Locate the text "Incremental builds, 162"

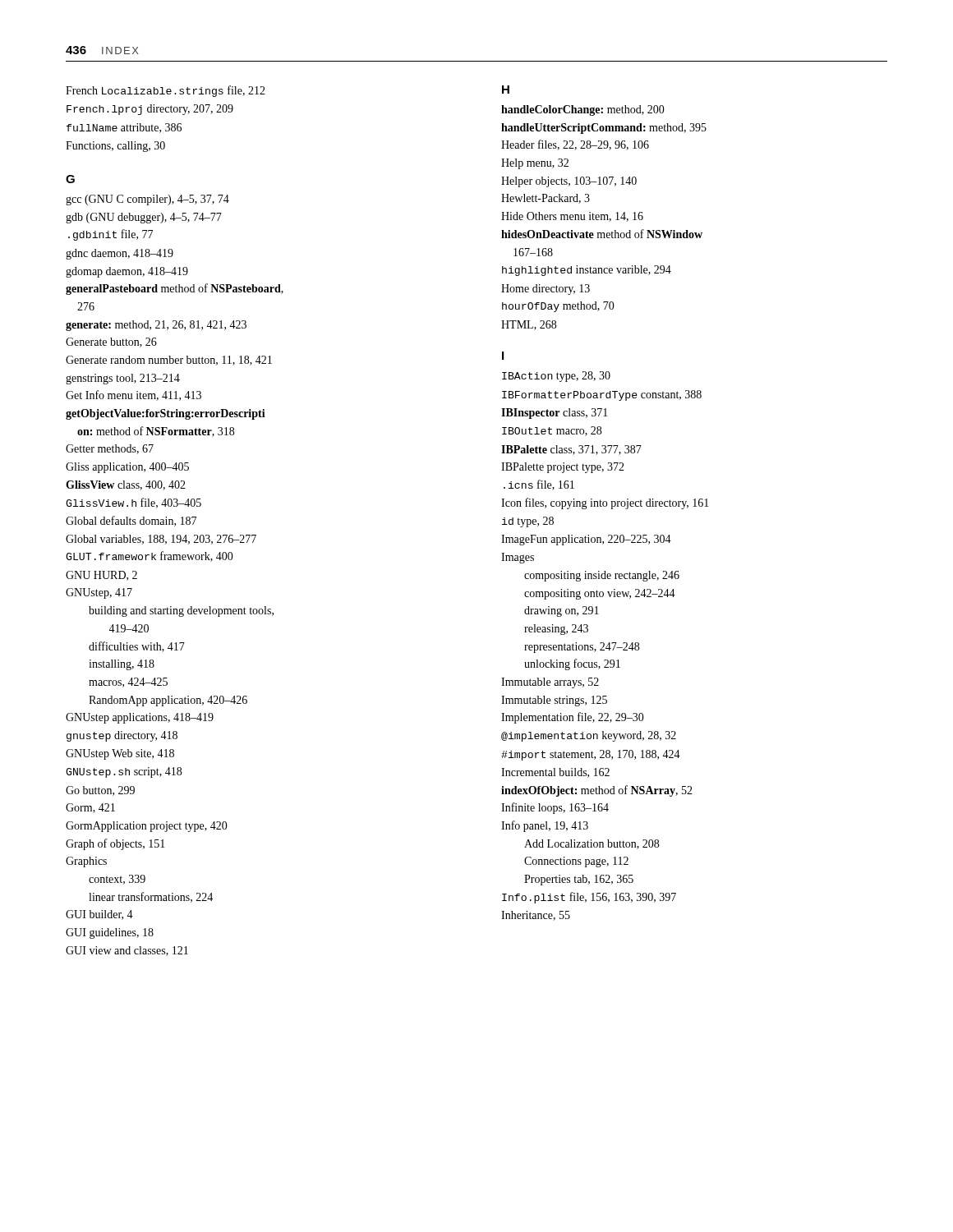click(x=556, y=772)
